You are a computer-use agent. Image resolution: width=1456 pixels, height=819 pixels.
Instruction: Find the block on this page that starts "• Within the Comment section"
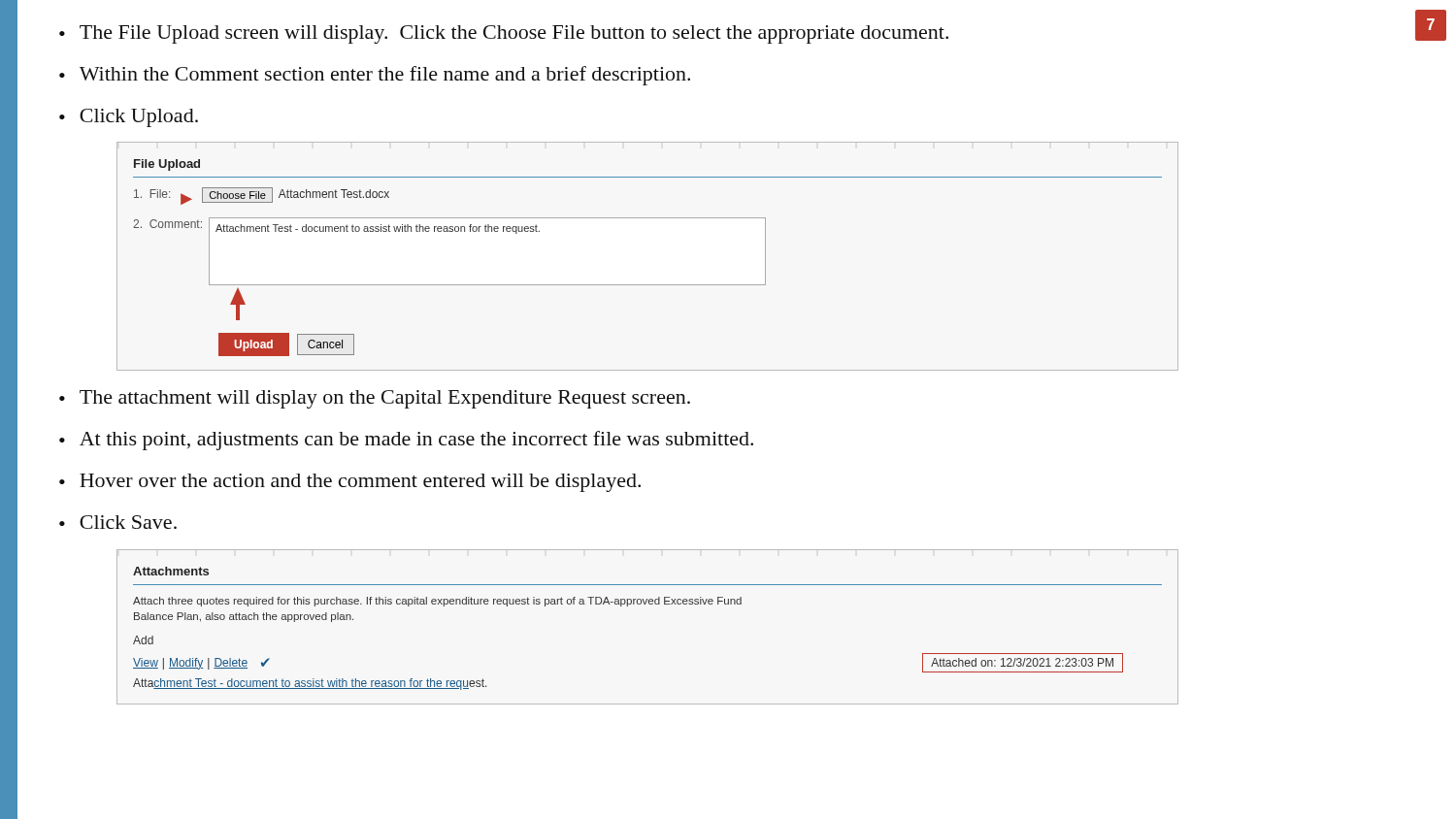375,75
